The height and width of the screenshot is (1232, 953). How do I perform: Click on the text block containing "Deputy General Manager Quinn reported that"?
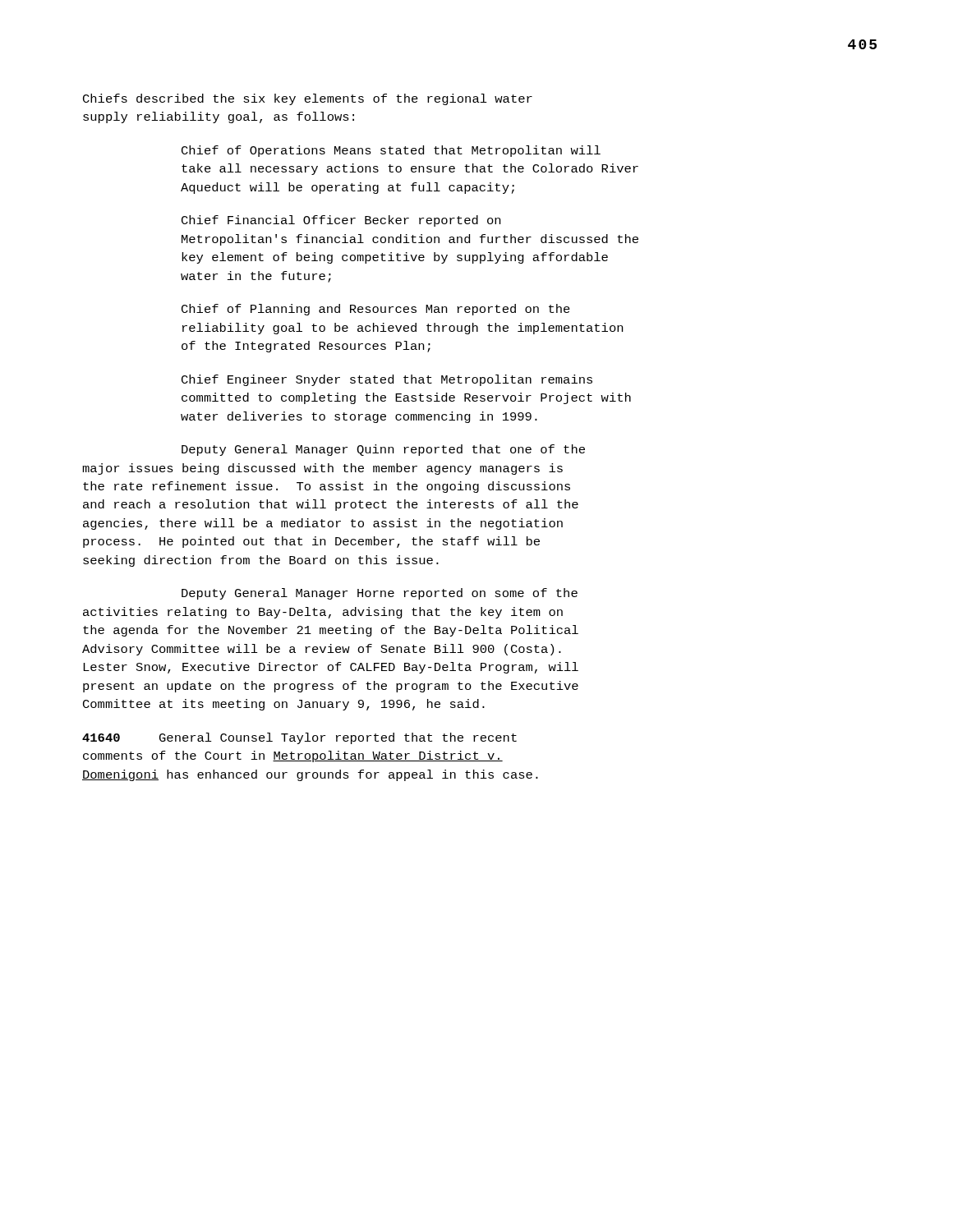476,506
